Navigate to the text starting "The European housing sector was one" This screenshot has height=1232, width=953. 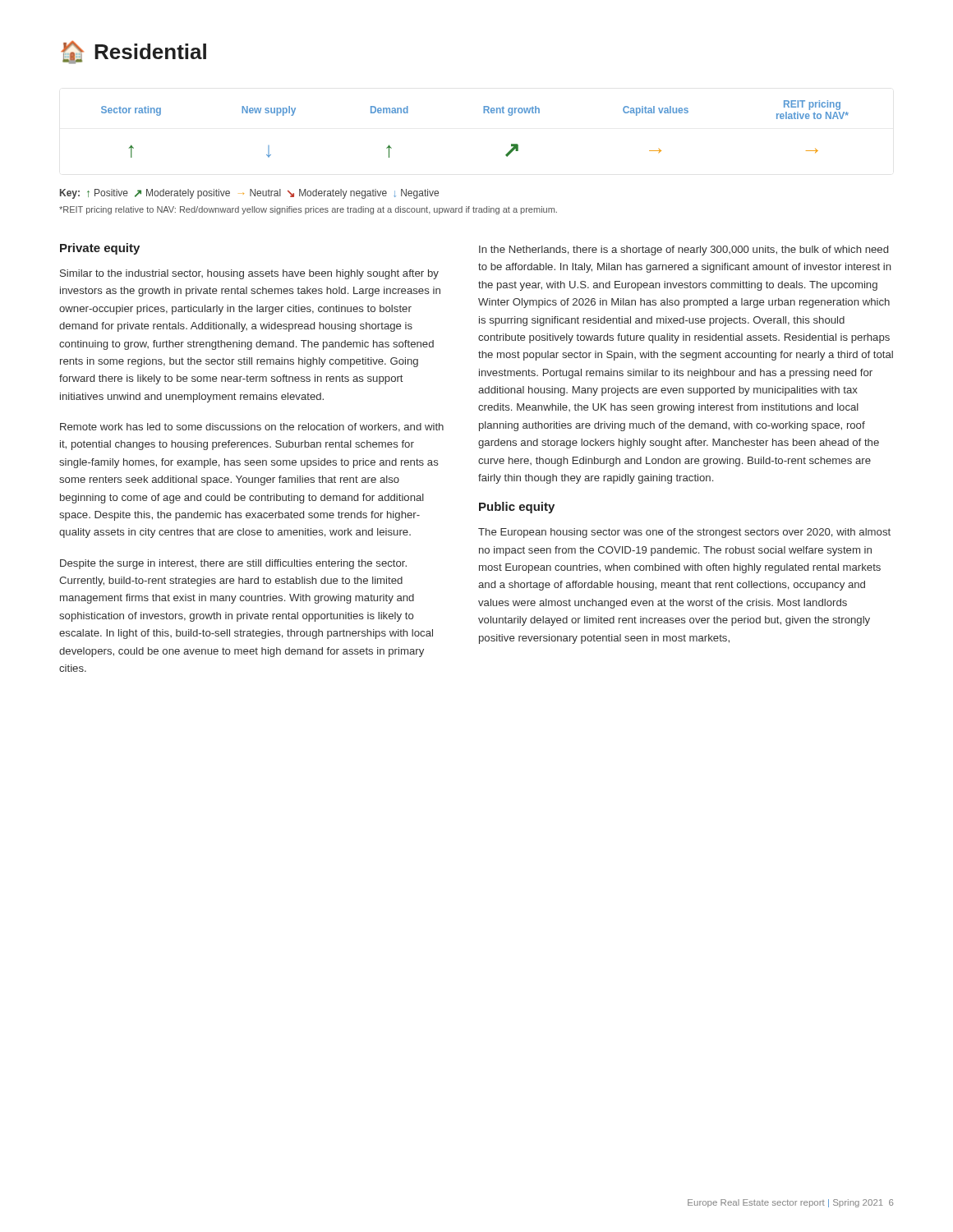(x=684, y=585)
